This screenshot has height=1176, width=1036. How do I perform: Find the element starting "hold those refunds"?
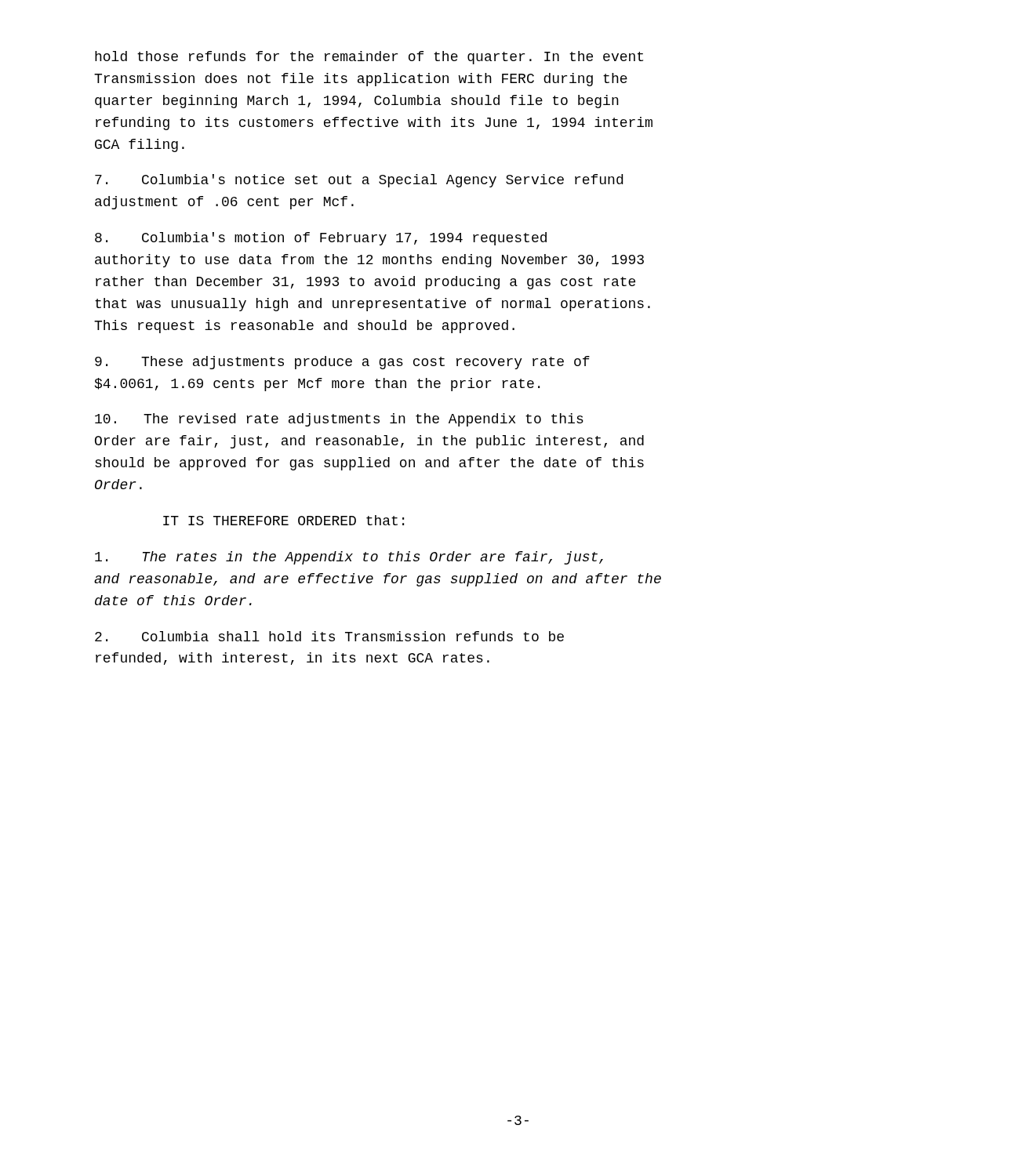[x=374, y=101]
